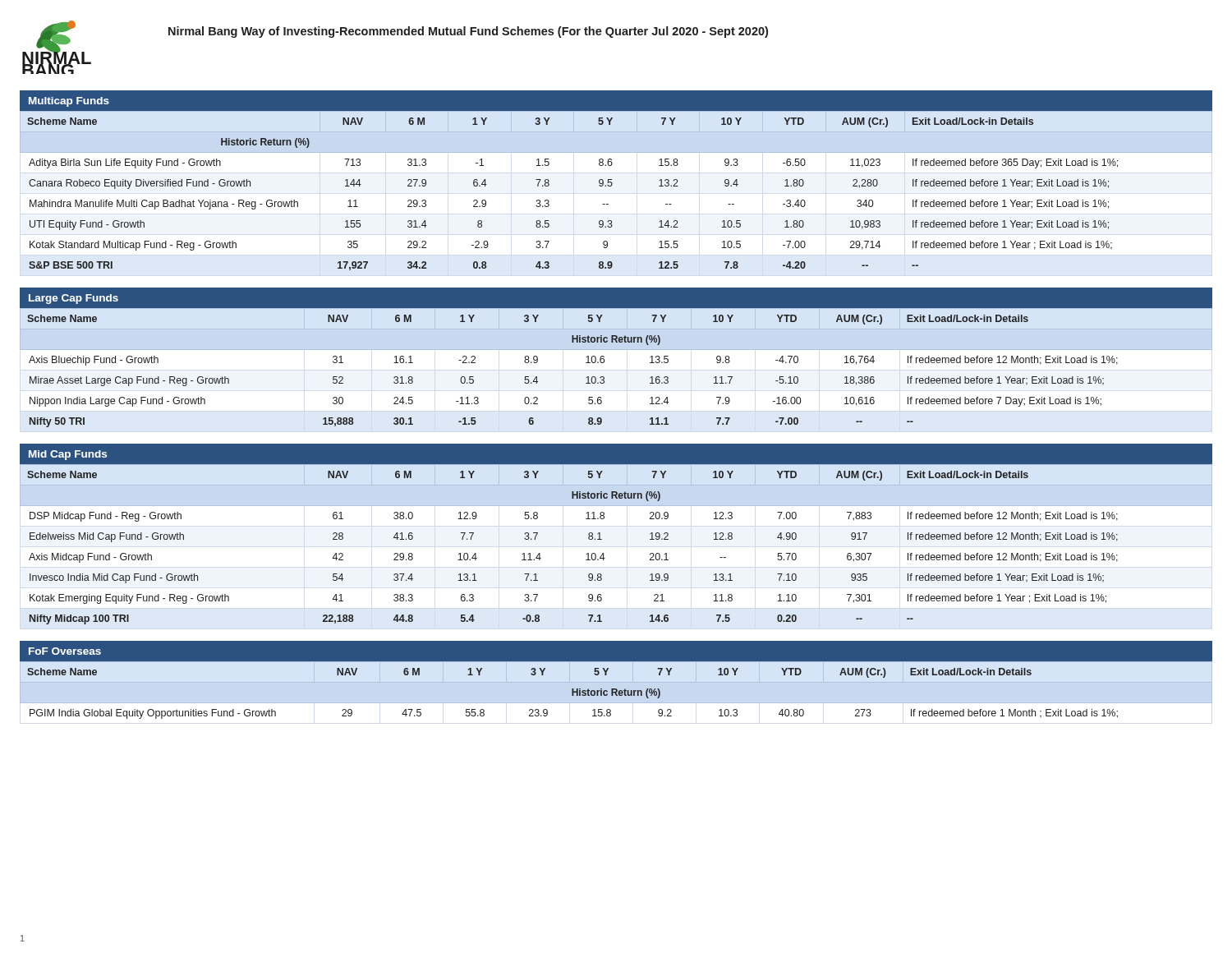Image resolution: width=1232 pixels, height=953 pixels.
Task: Find the table that mentions "Kotak Standard Multicap Fund"
Action: click(616, 194)
